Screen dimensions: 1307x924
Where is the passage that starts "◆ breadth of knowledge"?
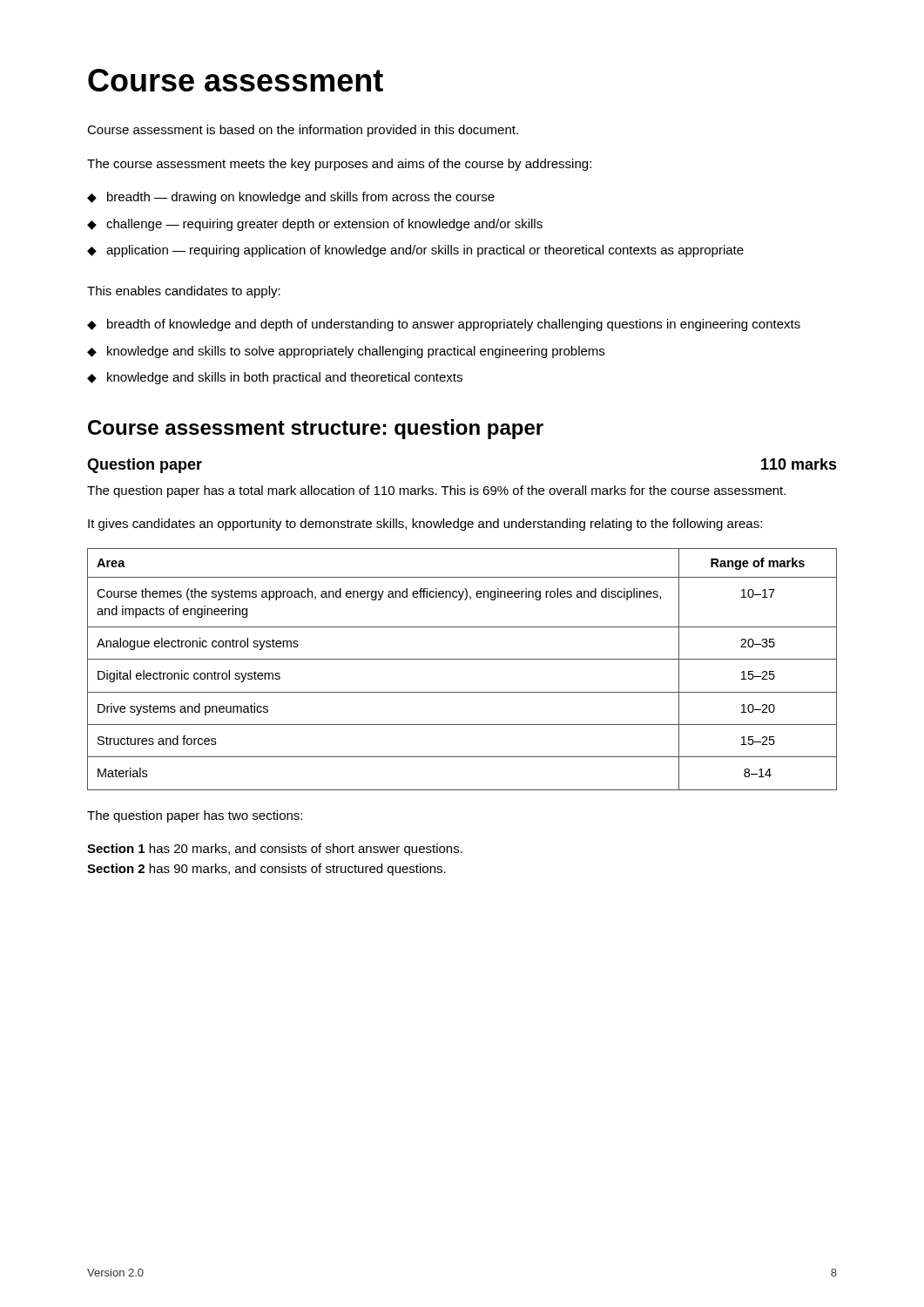[x=462, y=324]
